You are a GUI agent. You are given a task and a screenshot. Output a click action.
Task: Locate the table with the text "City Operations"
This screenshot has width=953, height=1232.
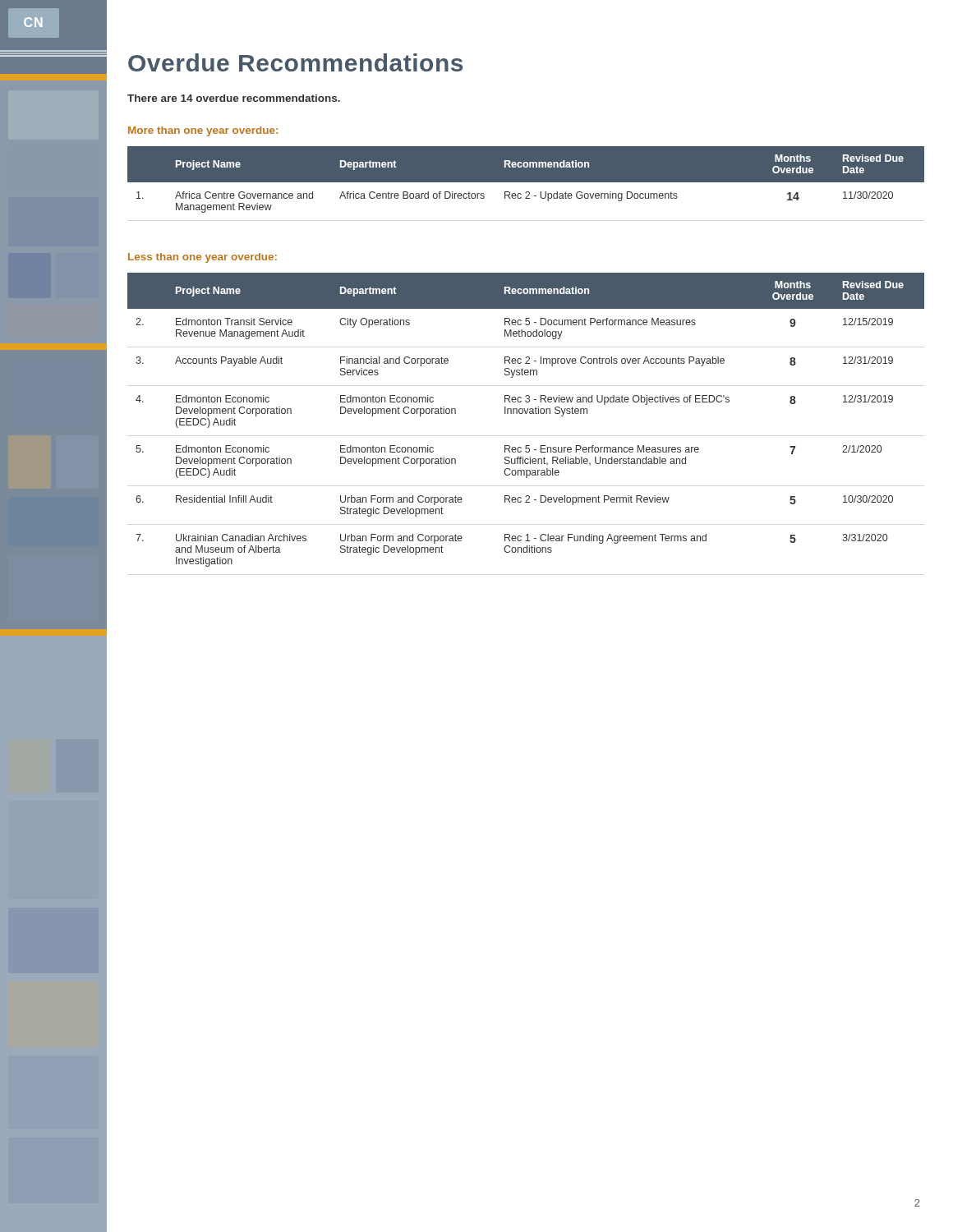pyautogui.click(x=526, y=424)
